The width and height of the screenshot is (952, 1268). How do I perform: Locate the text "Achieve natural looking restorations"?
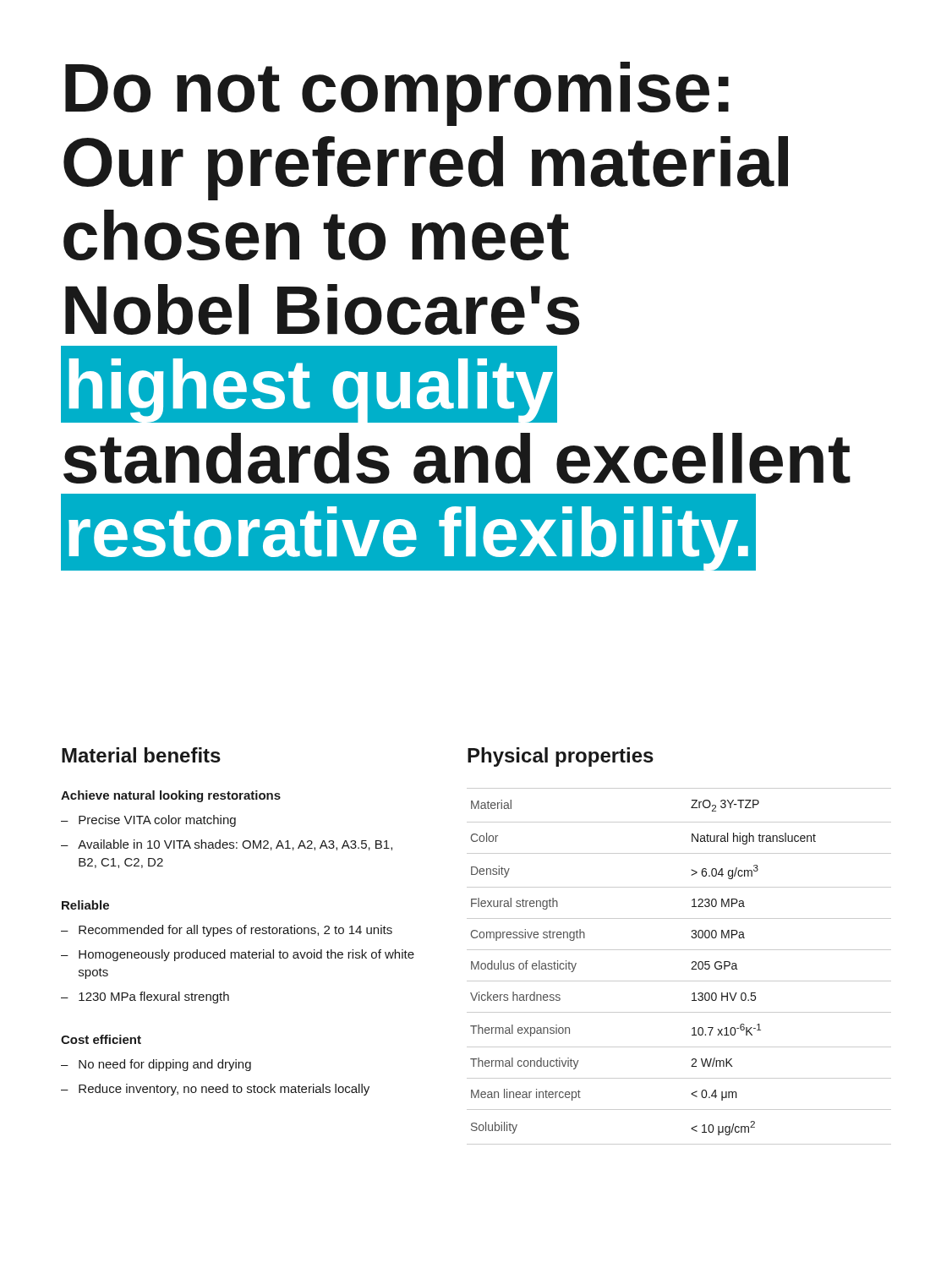(238, 795)
